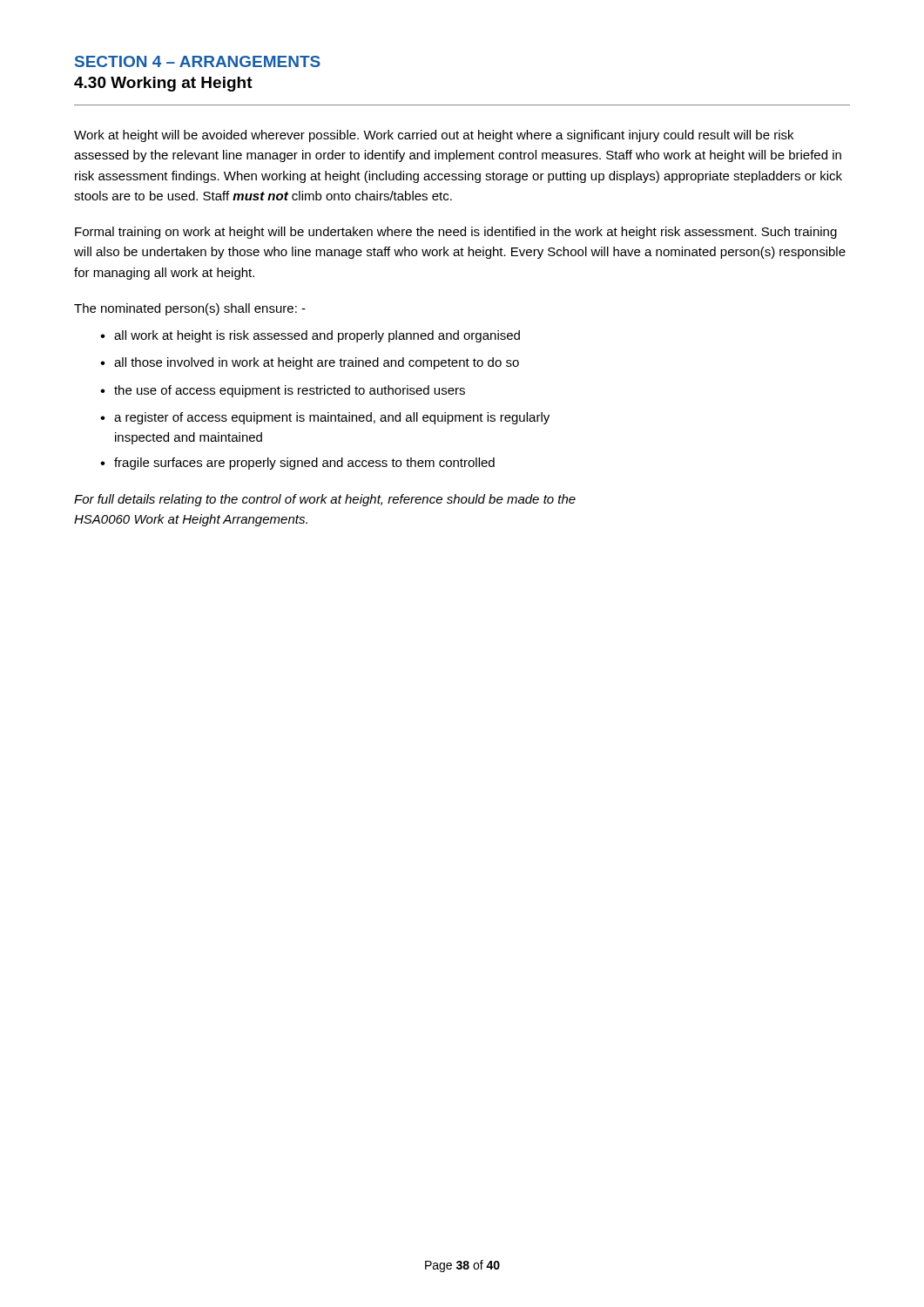Find the section header
The width and height of the screenshot is (924, 1307).
click(x=462, y=72)
